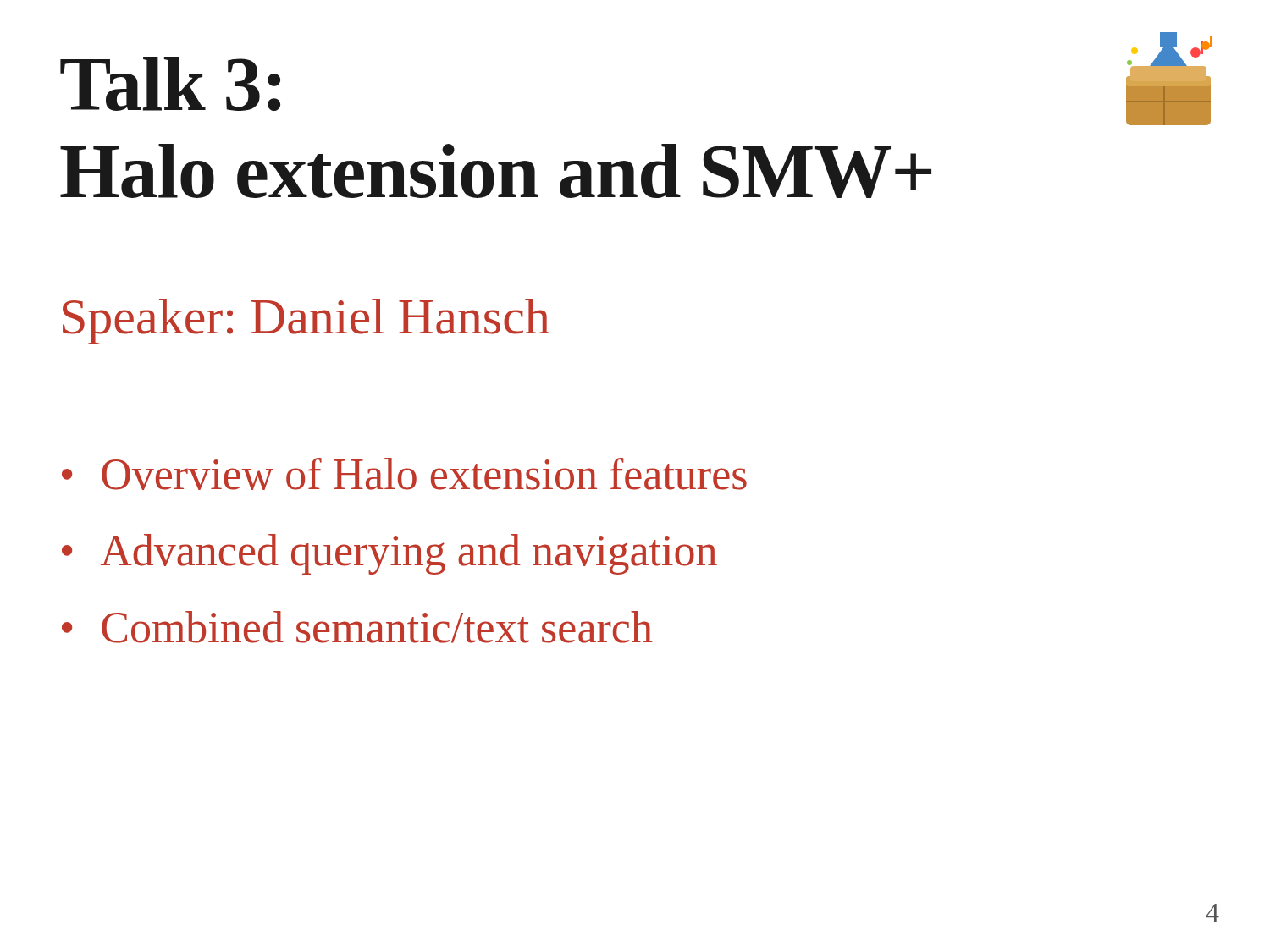Point to the passage starting "Speaker: Daniel Hansch"
The width and height of the screenshot is (1270, 952).
click(x=305, y=316)
